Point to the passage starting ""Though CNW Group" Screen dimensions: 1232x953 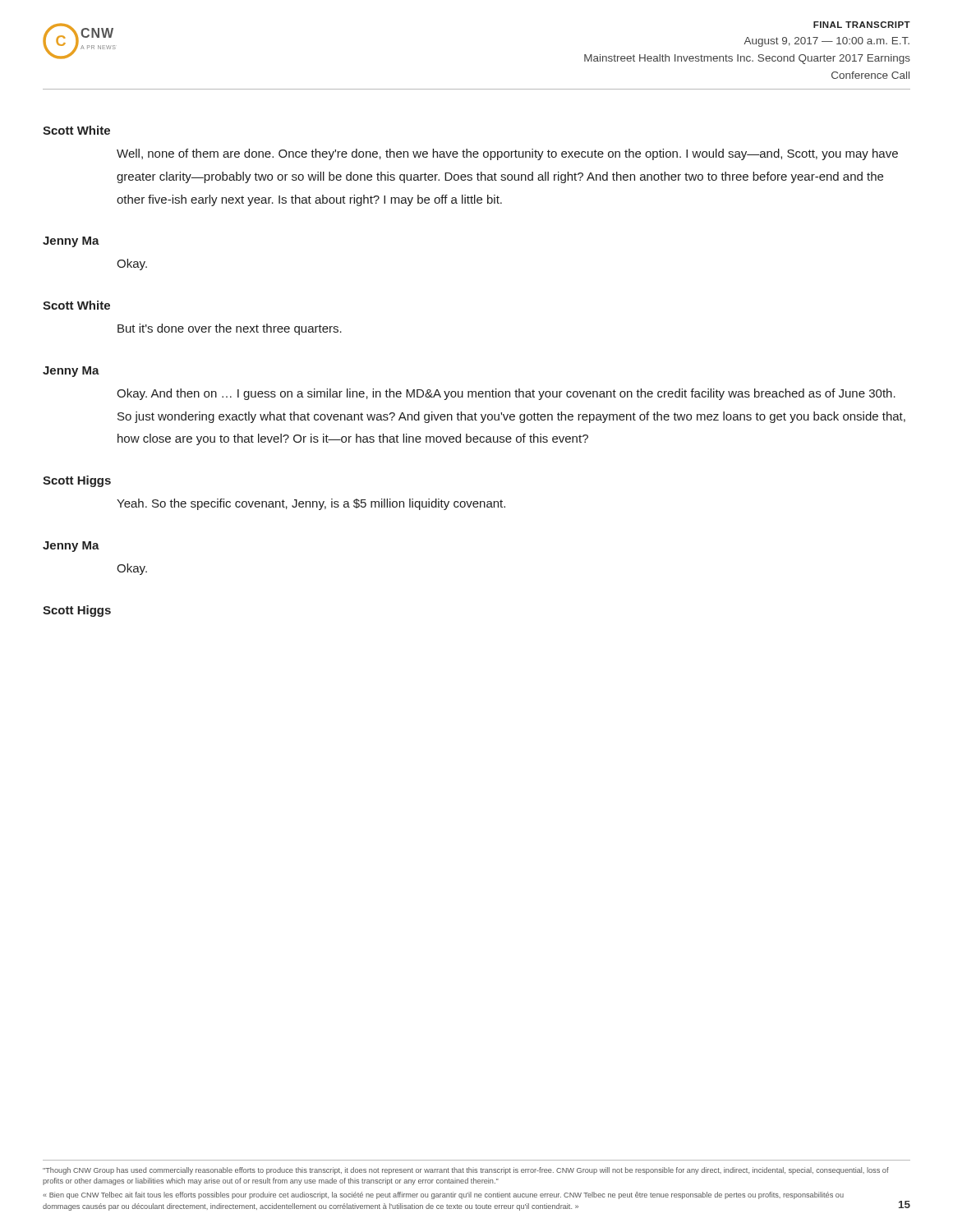point(466,1176)
